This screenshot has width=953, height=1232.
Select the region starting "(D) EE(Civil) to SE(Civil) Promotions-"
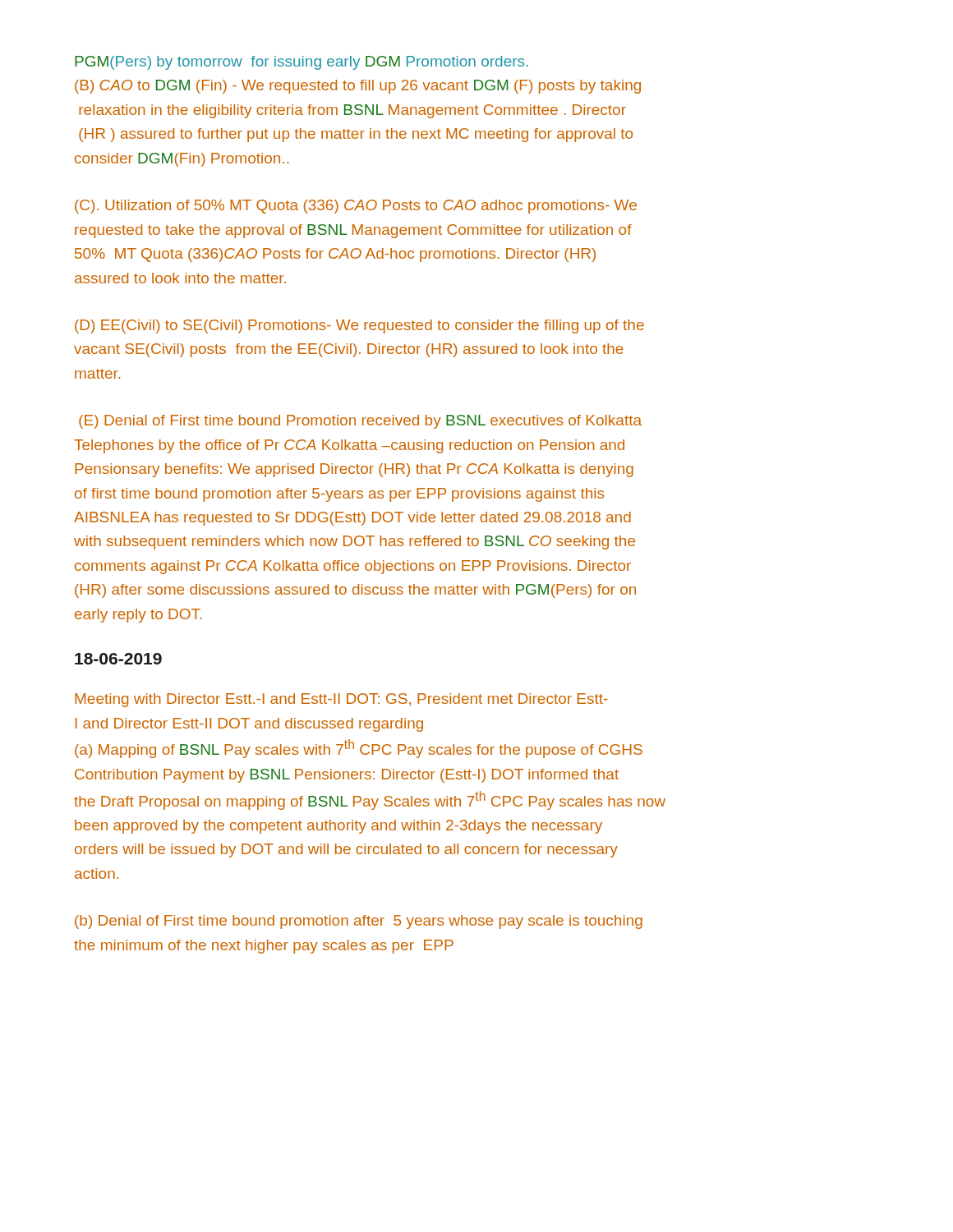click(359, 349)
